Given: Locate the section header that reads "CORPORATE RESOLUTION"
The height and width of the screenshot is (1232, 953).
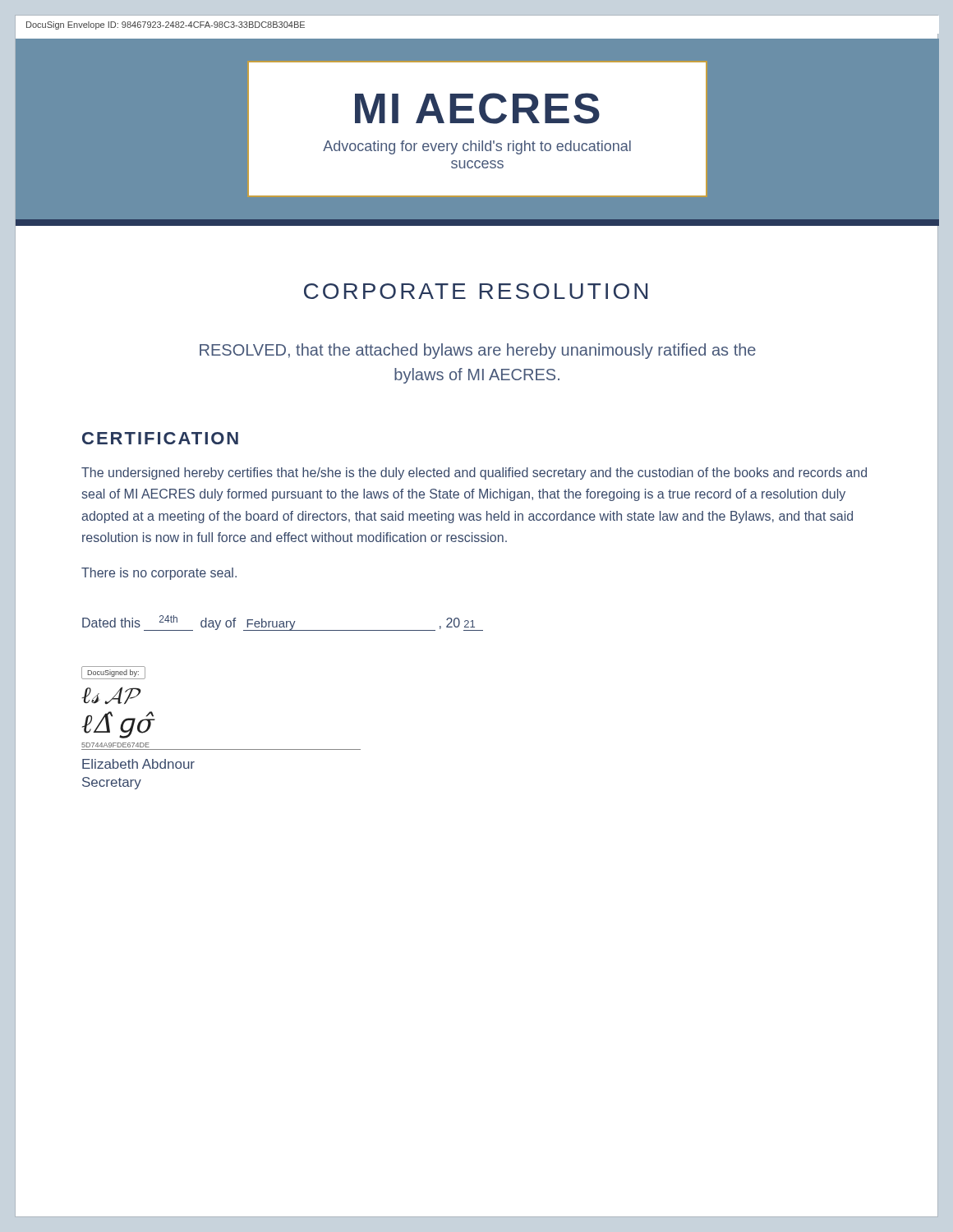Looking at the screenshot, I should click(477, 291).
